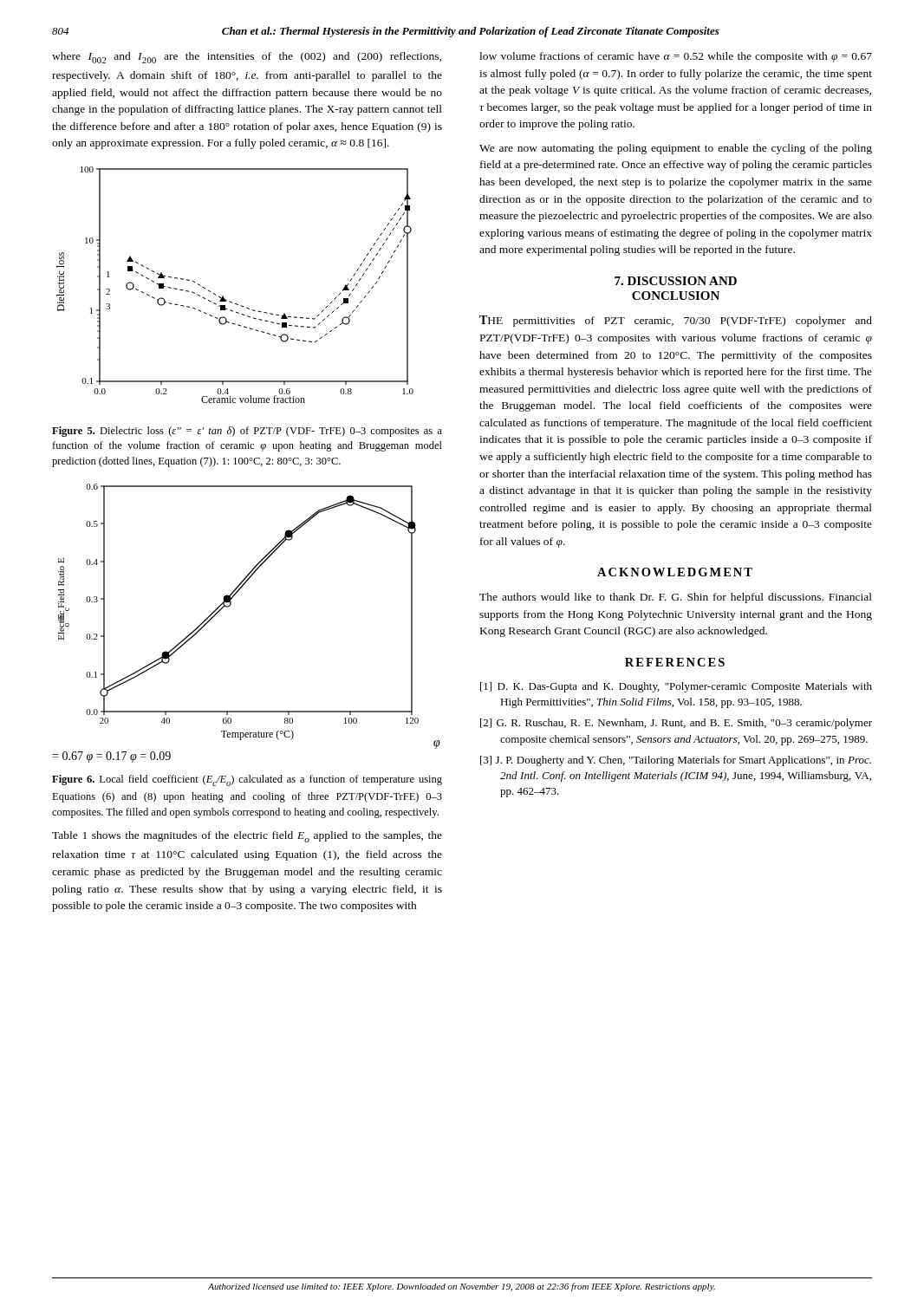Select the passage starting "We are now"

pyautogui.click(x=676, y=199)
